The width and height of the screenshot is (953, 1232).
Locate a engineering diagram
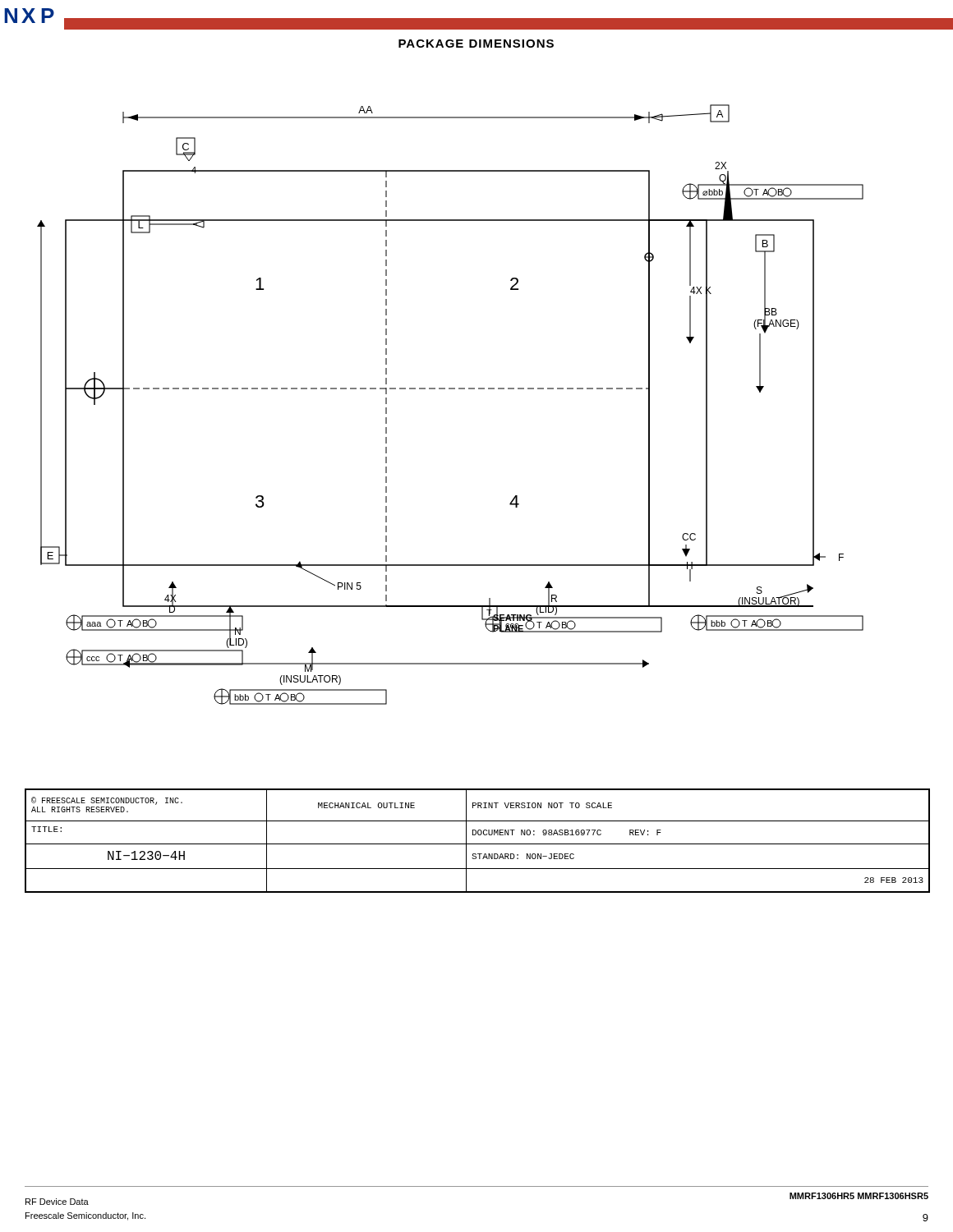point(476,413)
